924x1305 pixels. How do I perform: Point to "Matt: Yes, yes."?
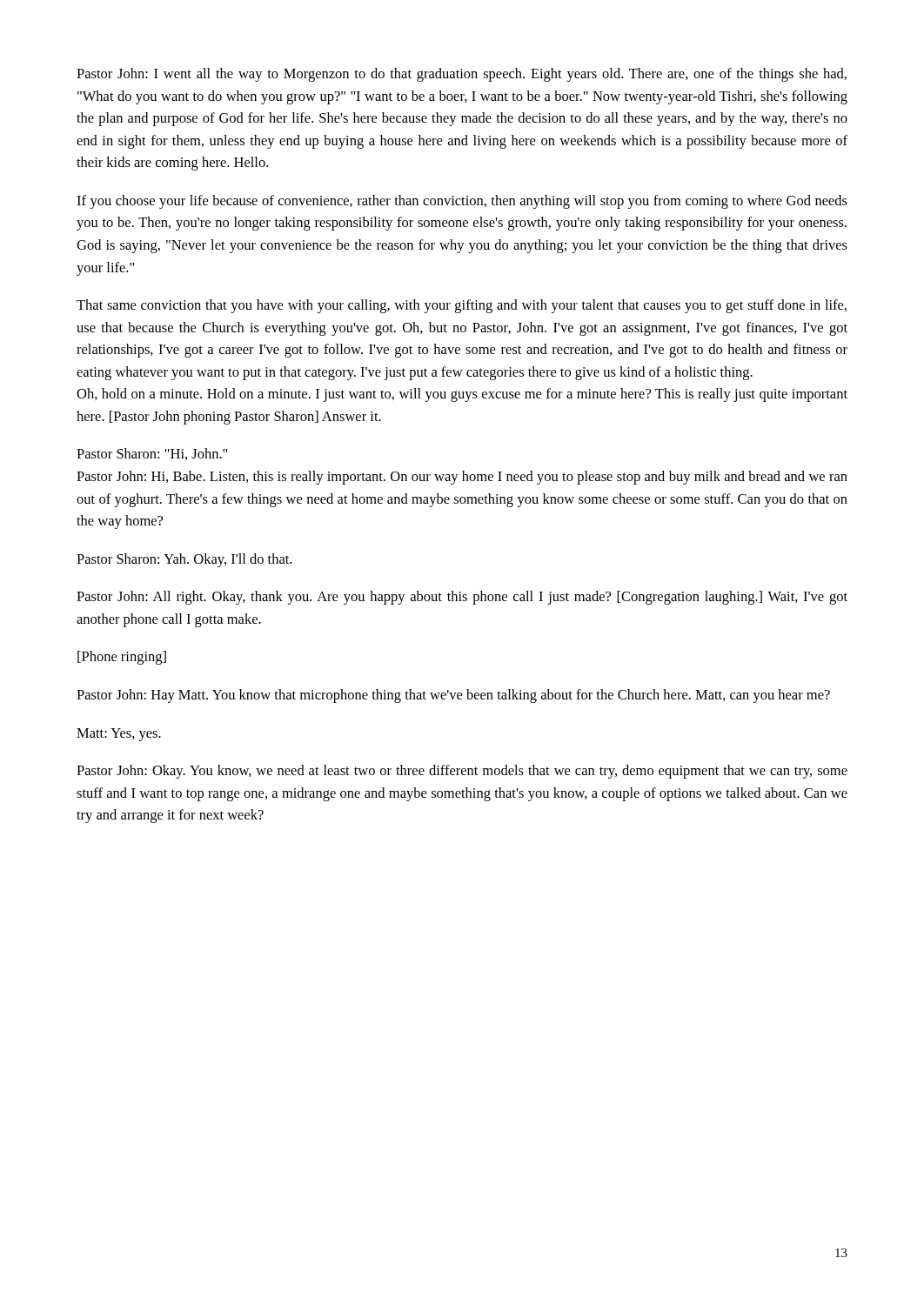pyautogui.click(x=119, y=733)
